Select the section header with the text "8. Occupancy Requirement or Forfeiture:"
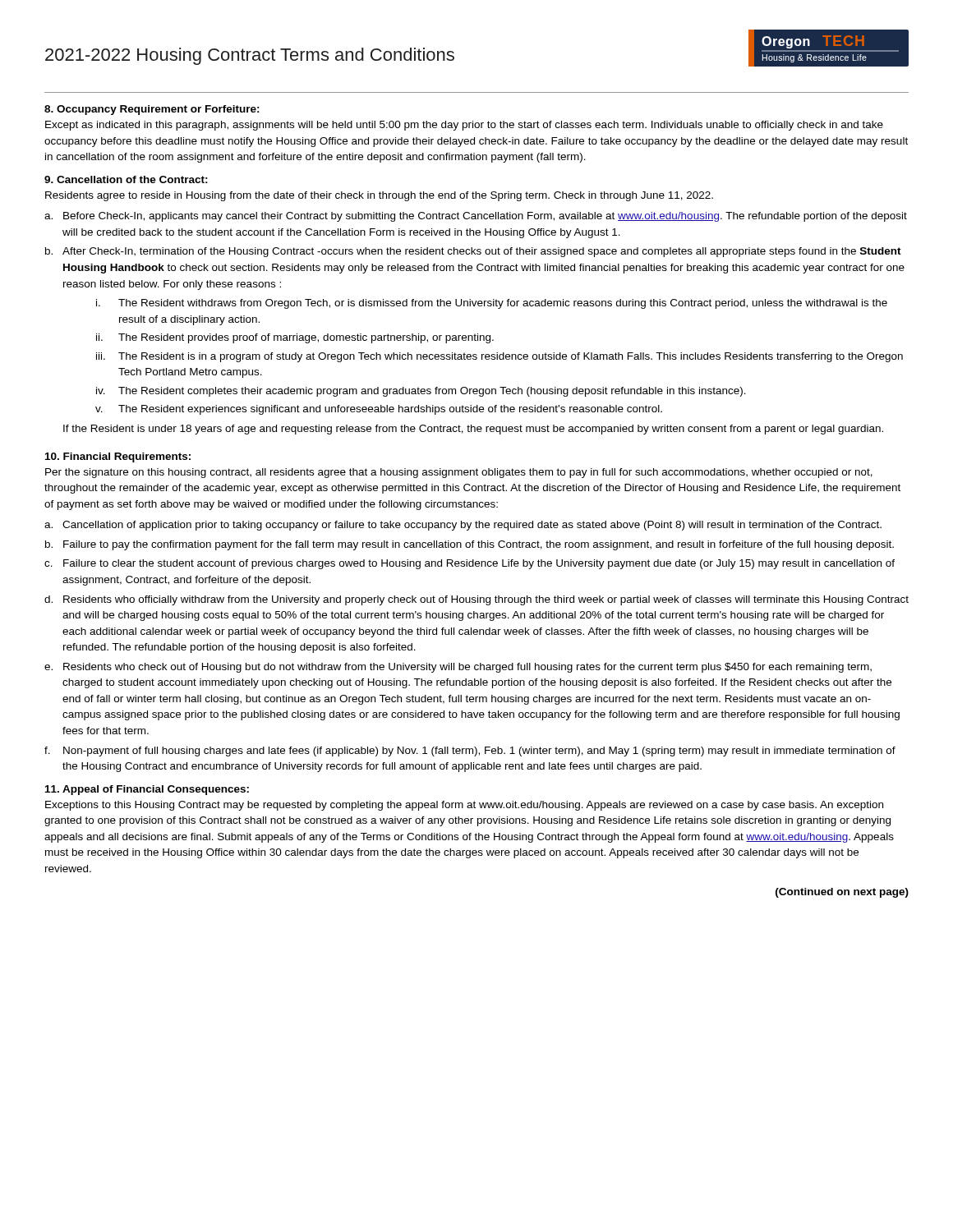The image size is (953, 1232). (152, 109)
